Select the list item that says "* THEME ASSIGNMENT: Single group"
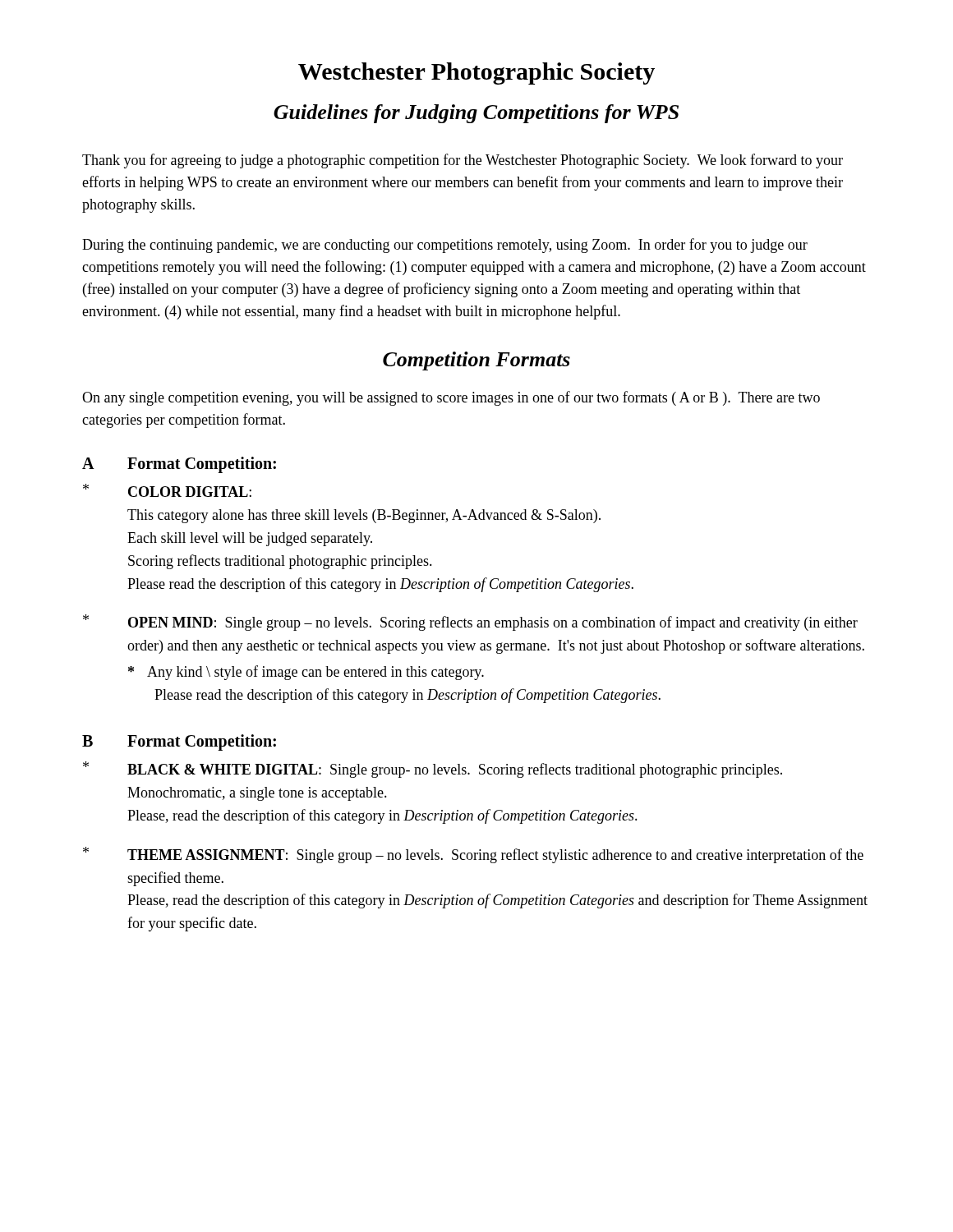Screen dimensions: 1232x953 coord(476,890)
